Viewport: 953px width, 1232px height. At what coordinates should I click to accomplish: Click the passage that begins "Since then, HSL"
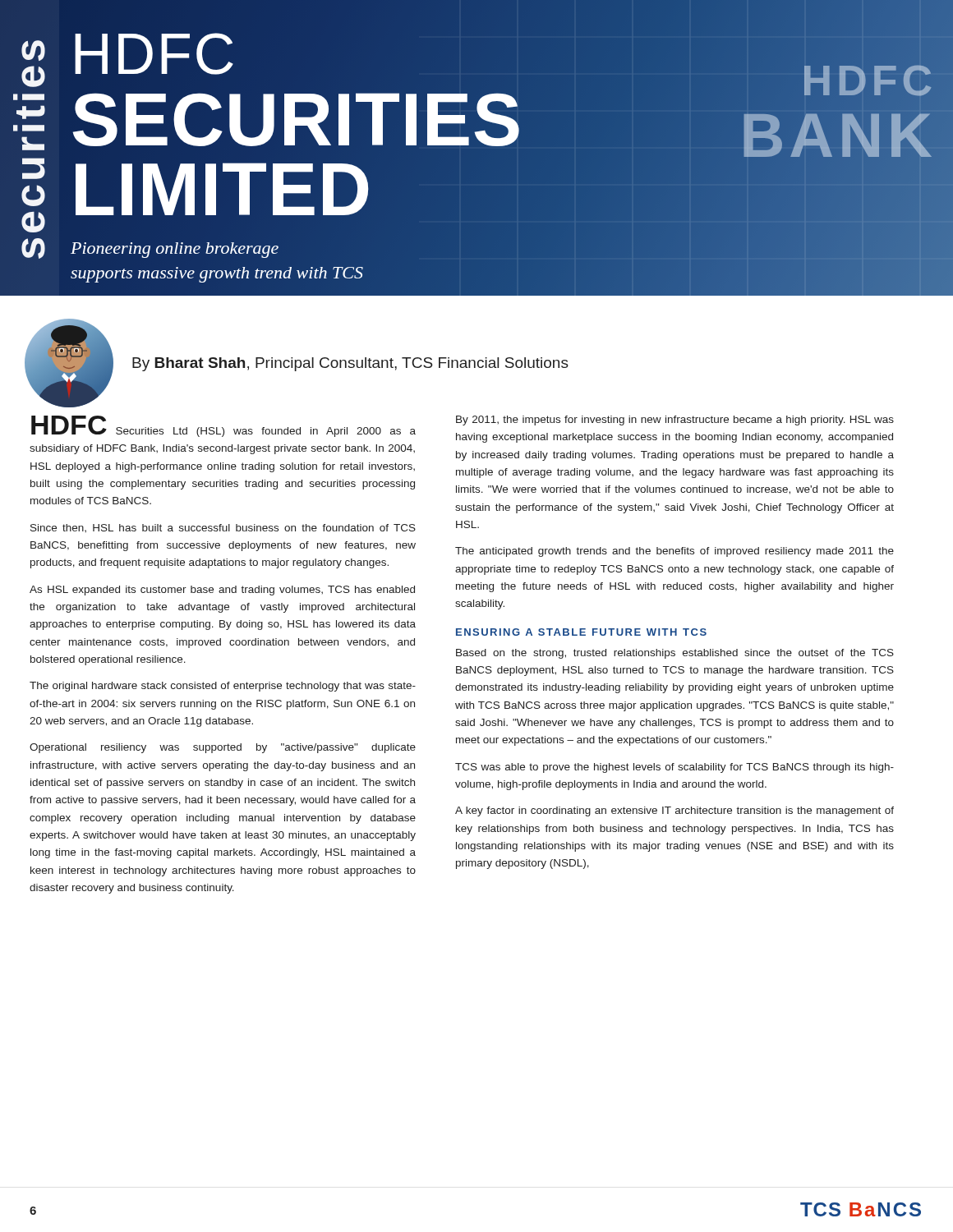click(223, 545)
